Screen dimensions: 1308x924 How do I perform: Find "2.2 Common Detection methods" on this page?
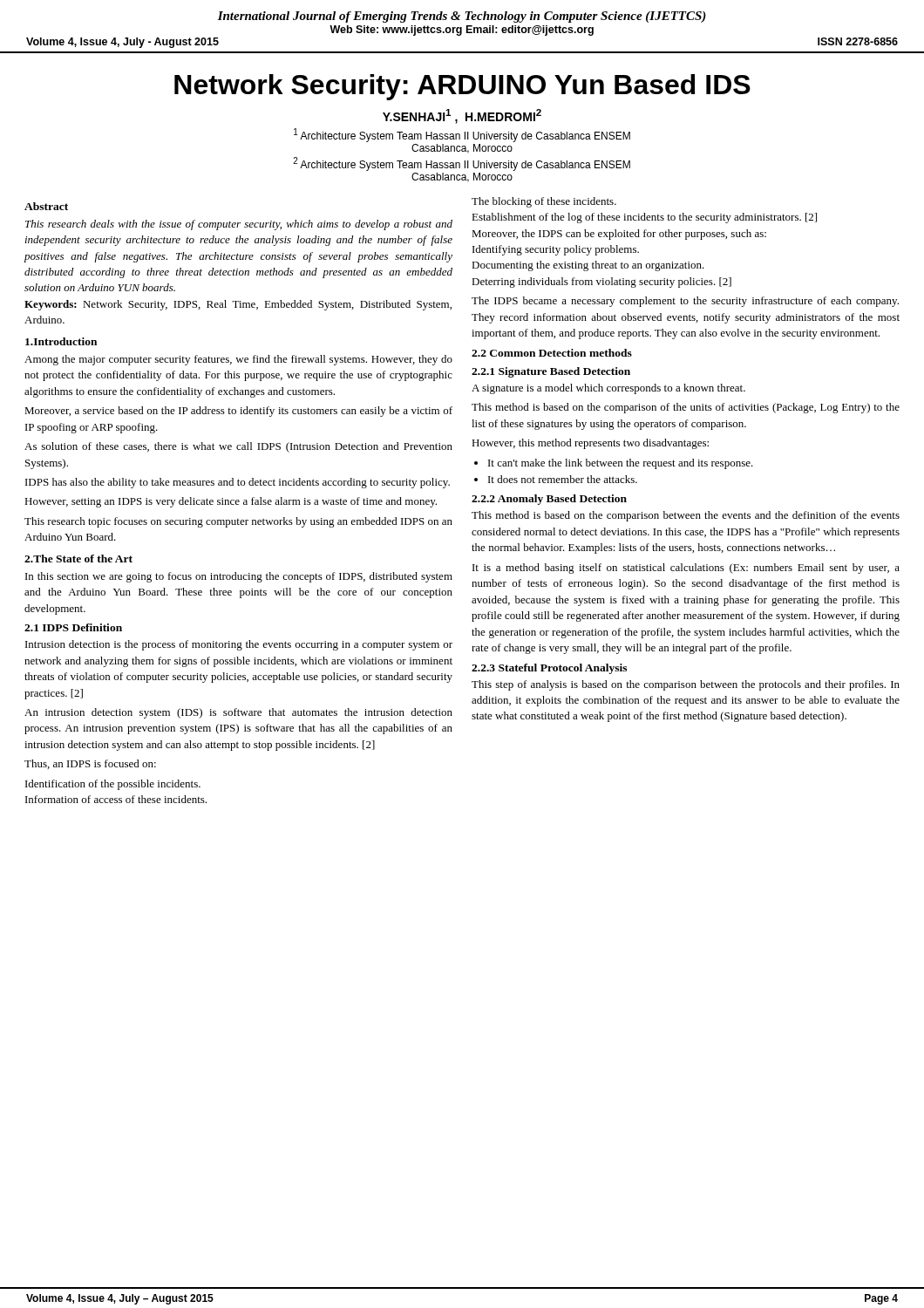pos(552,353)
